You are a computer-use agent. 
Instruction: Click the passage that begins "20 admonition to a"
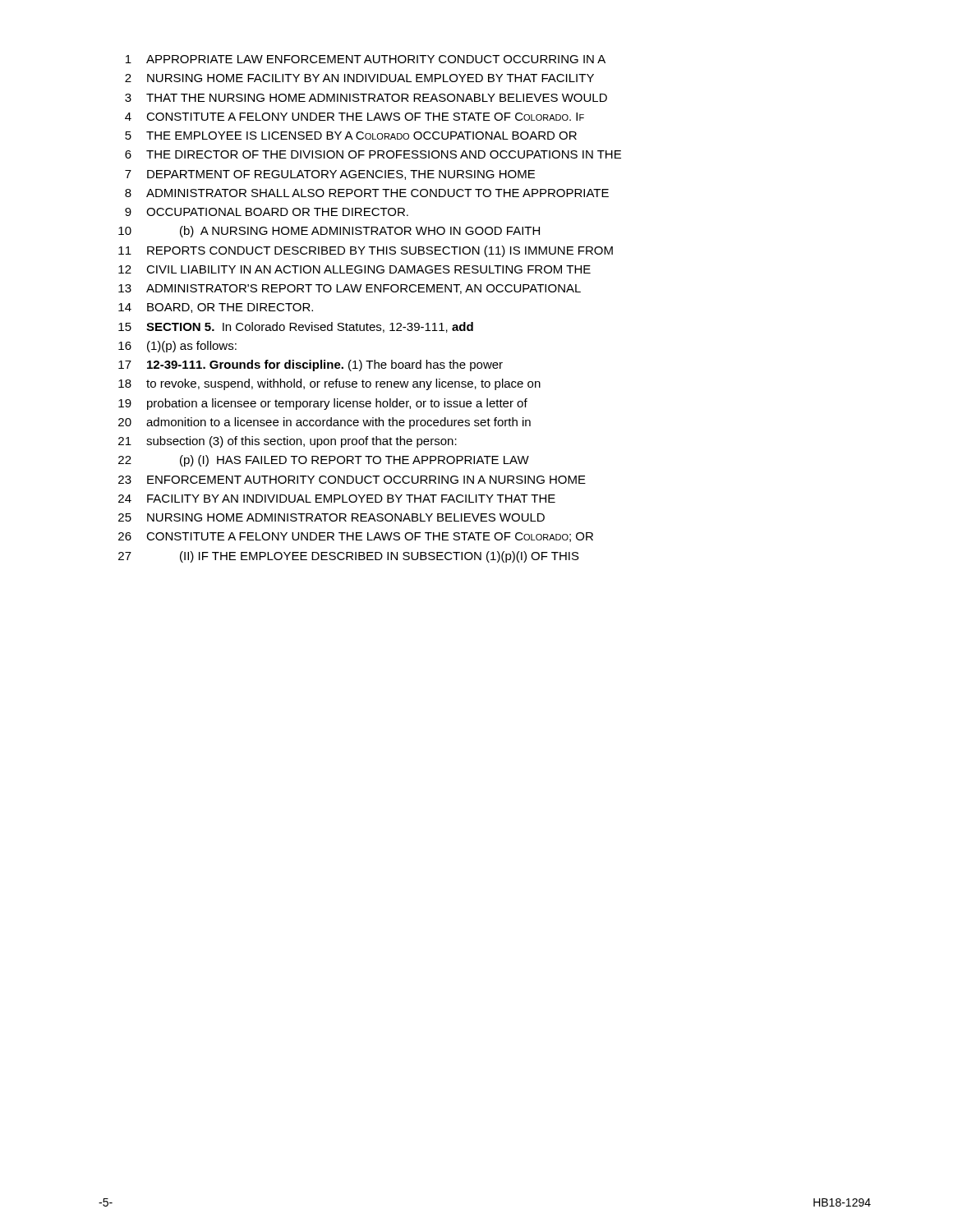pos(485,422)
